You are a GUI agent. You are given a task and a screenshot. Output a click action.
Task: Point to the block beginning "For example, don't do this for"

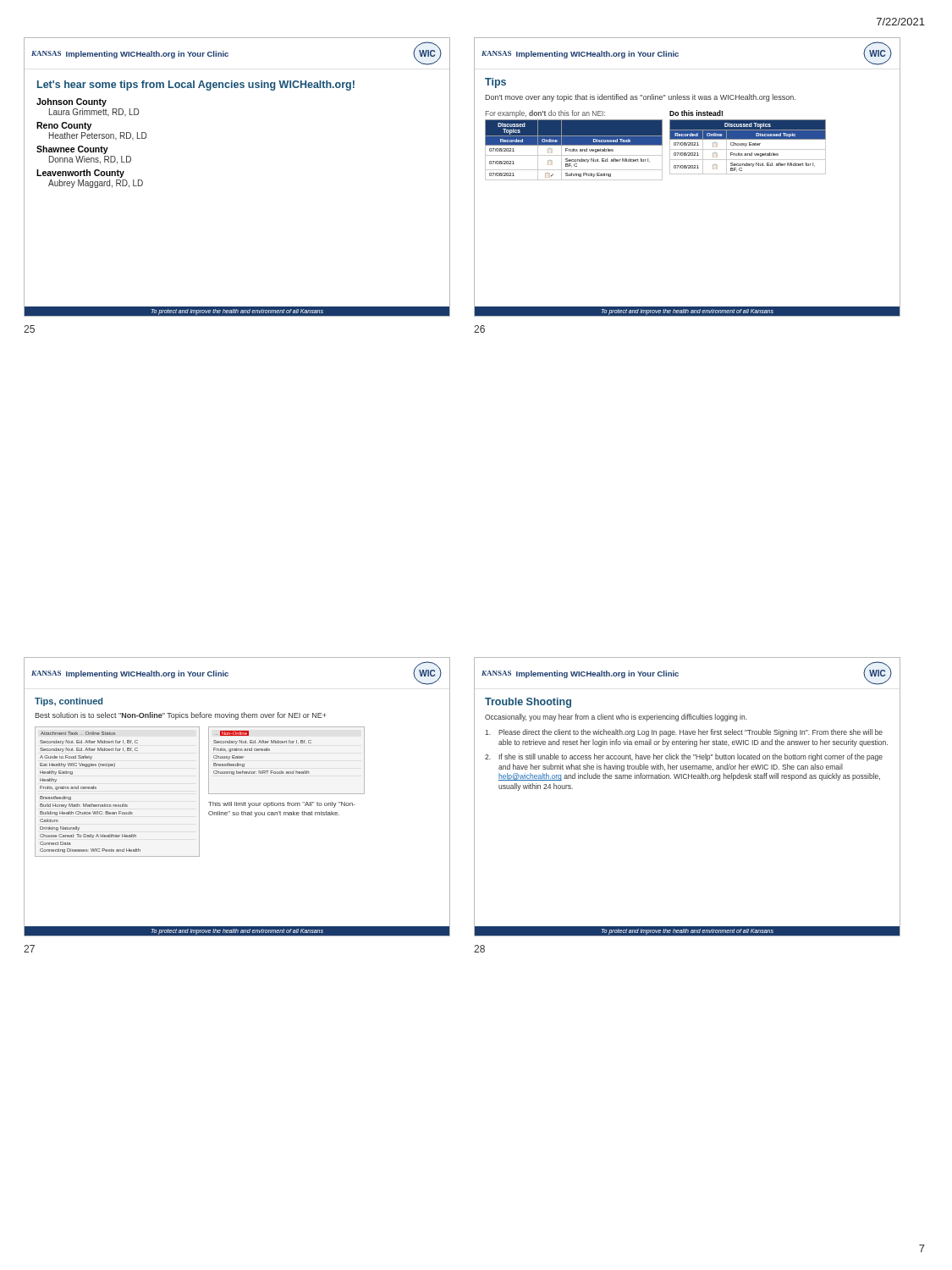[x=545, y=113]
